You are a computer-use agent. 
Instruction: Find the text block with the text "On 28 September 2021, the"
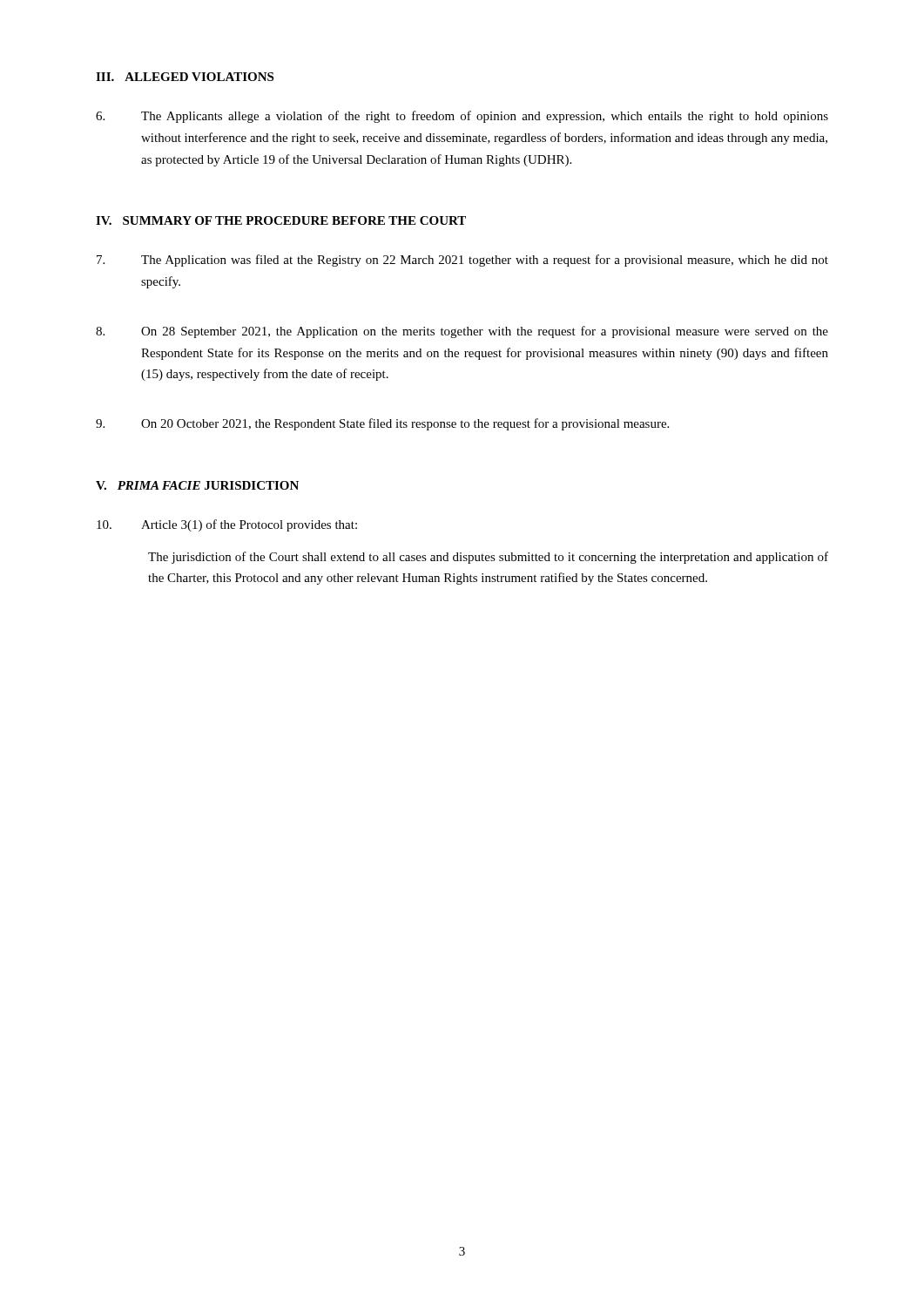(x=462, y=353)
